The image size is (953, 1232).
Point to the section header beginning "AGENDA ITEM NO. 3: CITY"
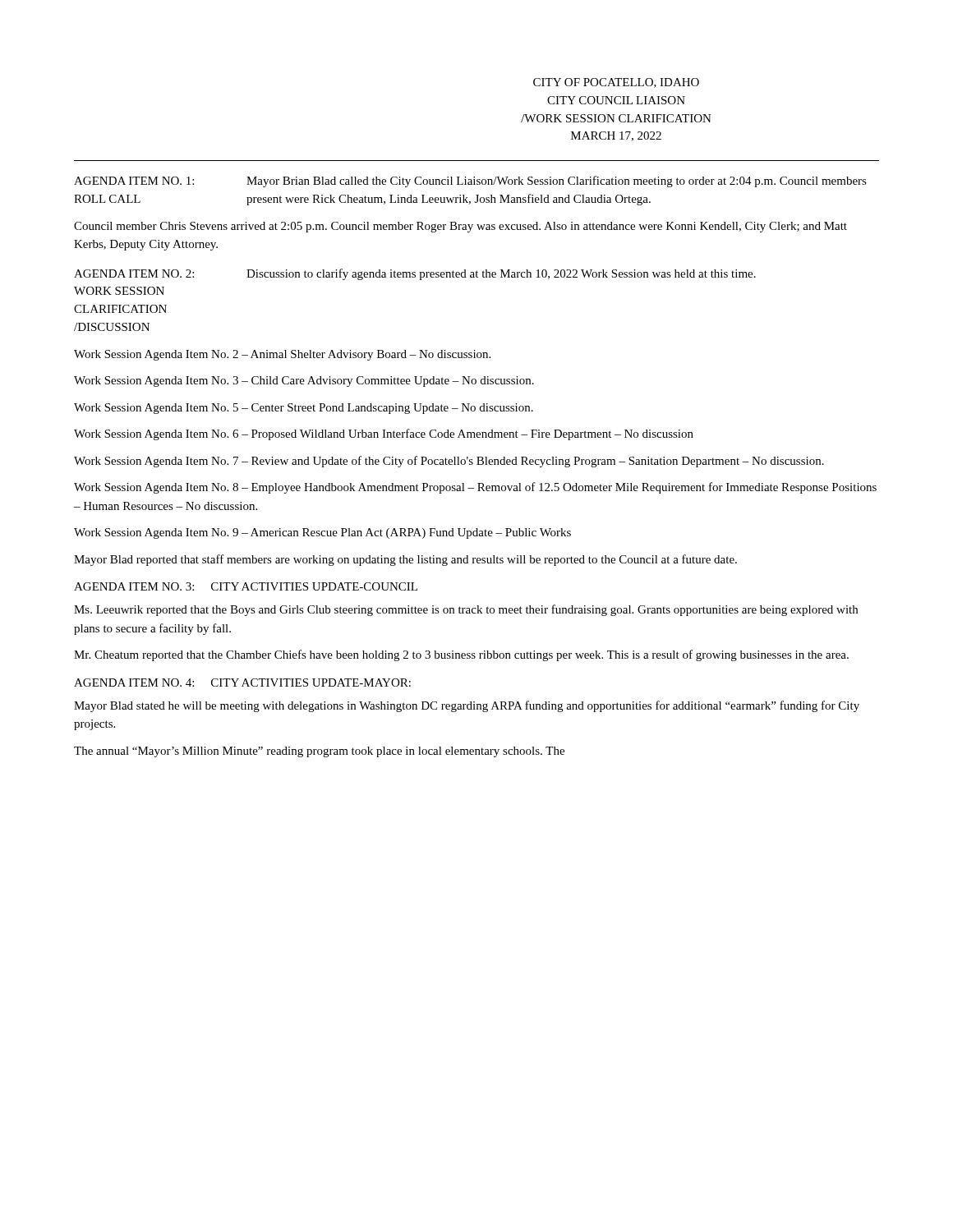[246, 586]
